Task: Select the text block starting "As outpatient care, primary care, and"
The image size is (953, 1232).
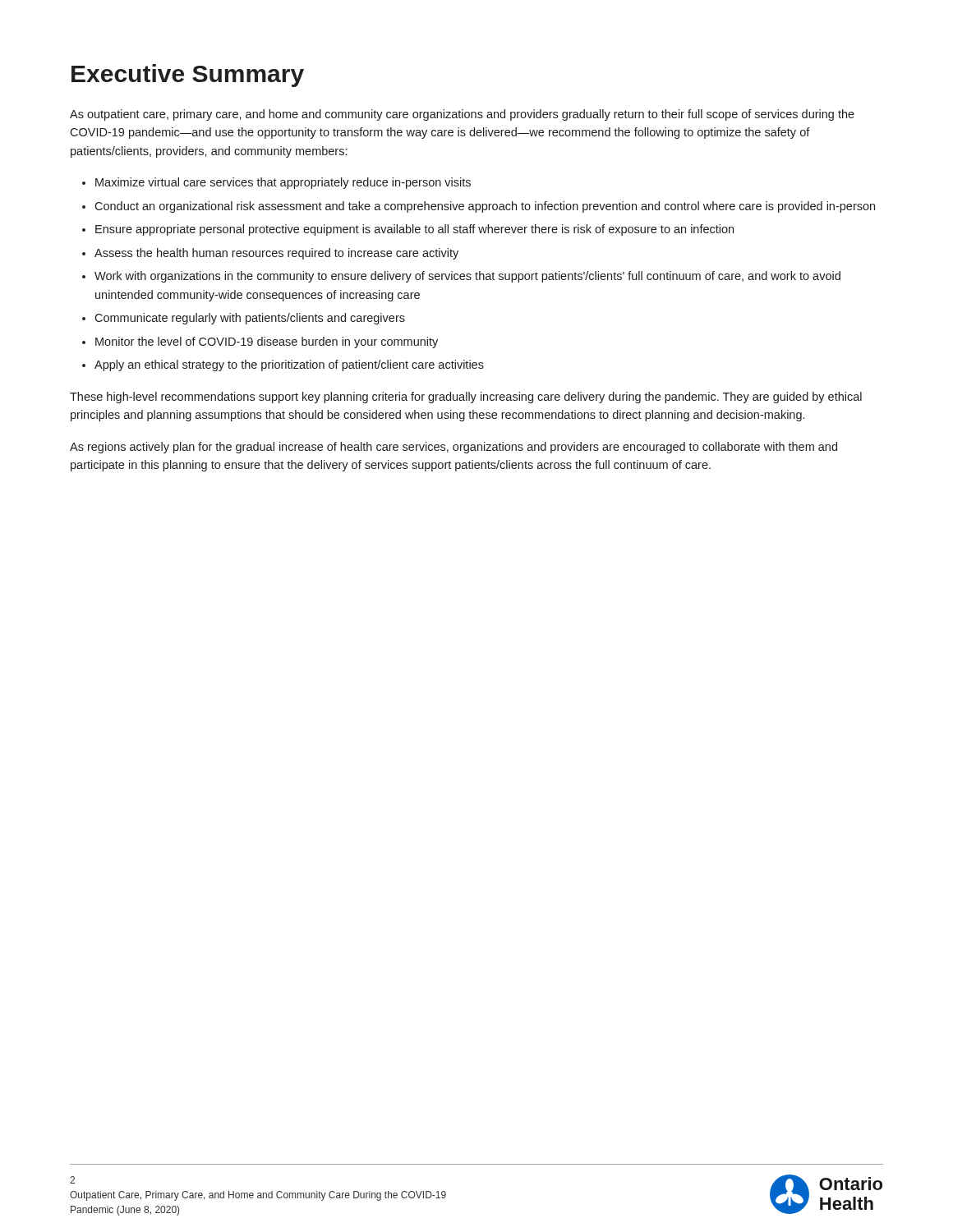Action: click(462, 133)
